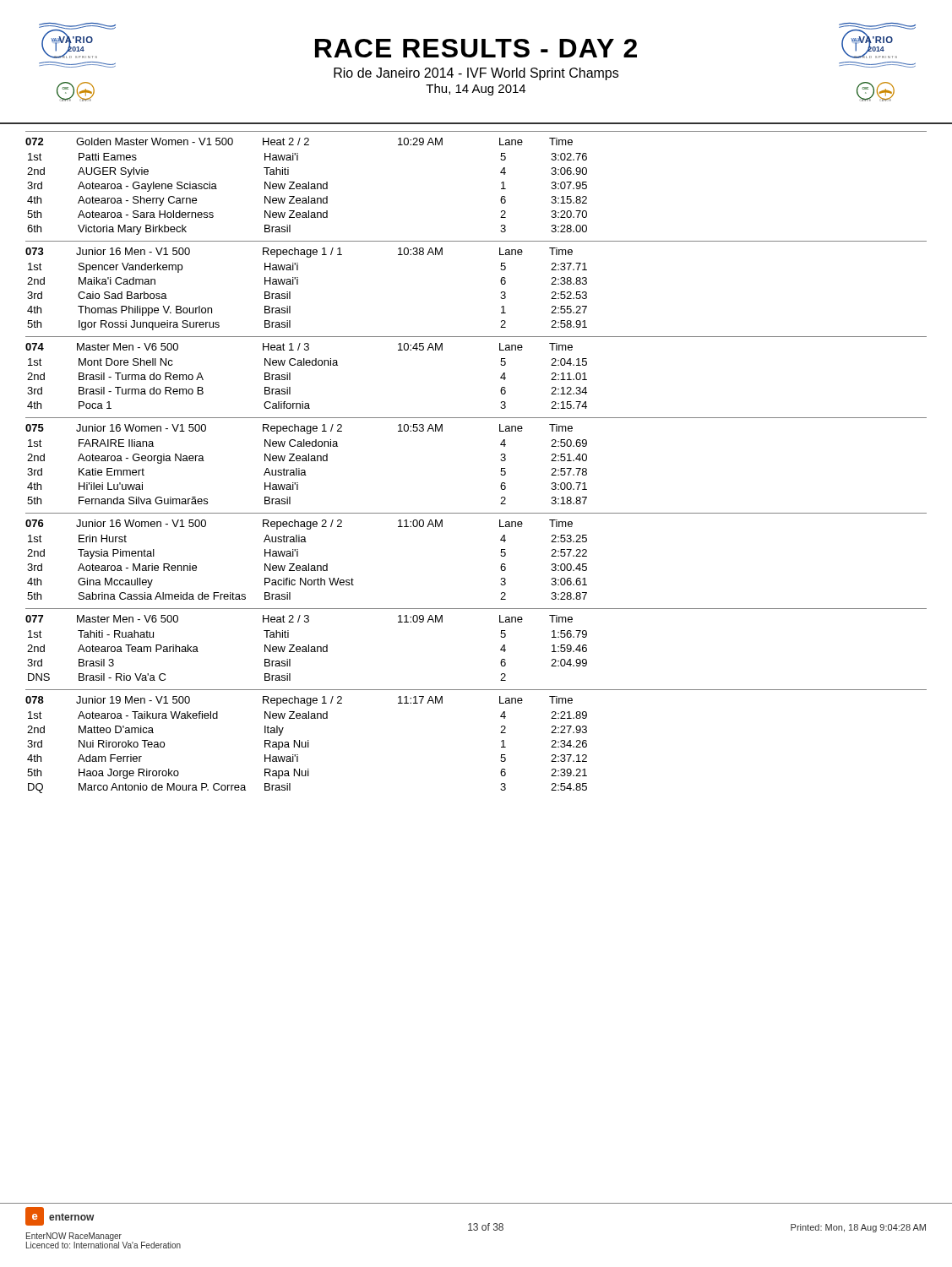Screen dimensions: 1267x952
Task: Find the table that mentions "073 Junior 16 Men"
Action: click(x=476, y=286)
